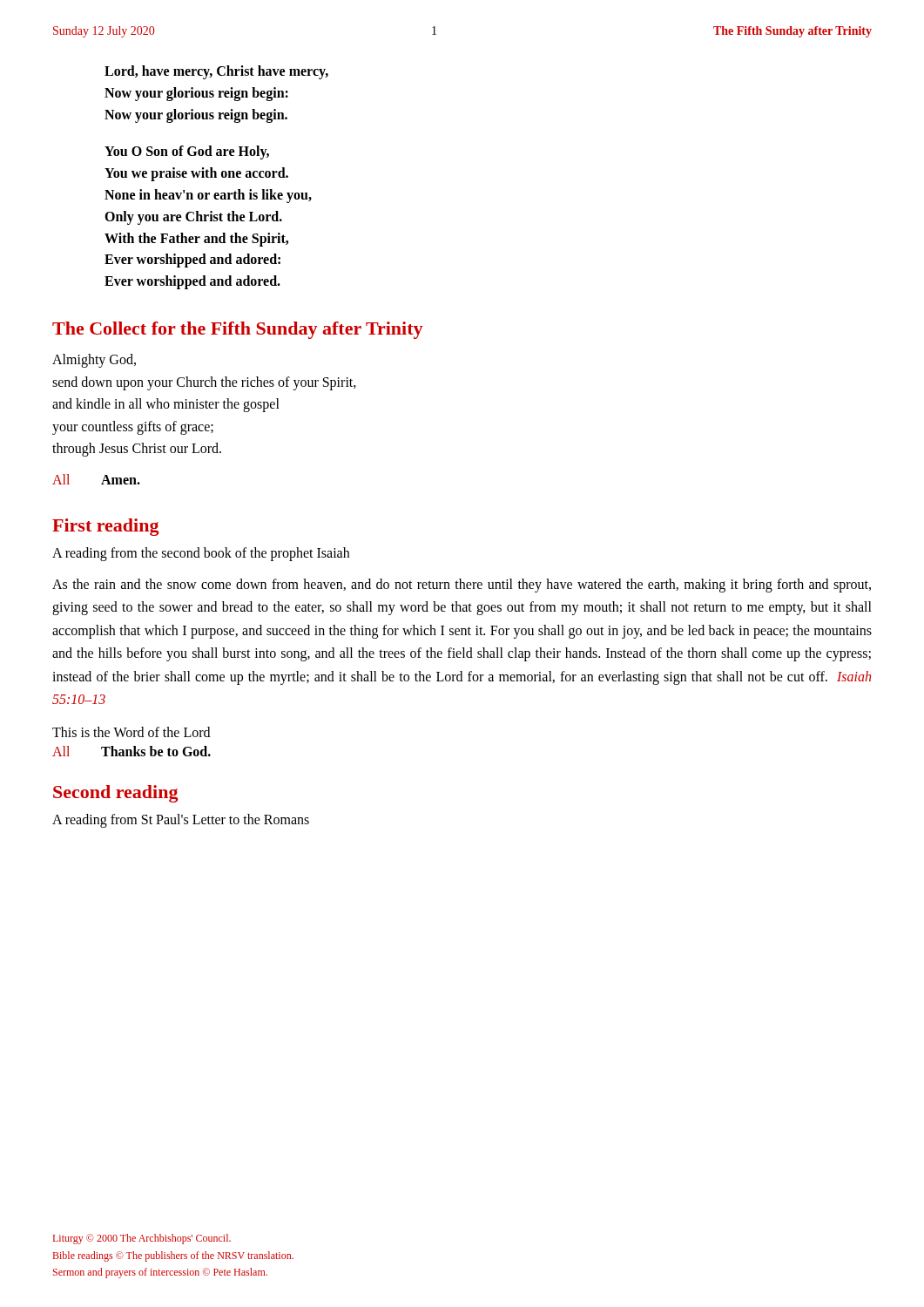The image size is (924, 1307).
Task: Navigate to the text block starting "This is the Word"
Action: tap(131, 732)
